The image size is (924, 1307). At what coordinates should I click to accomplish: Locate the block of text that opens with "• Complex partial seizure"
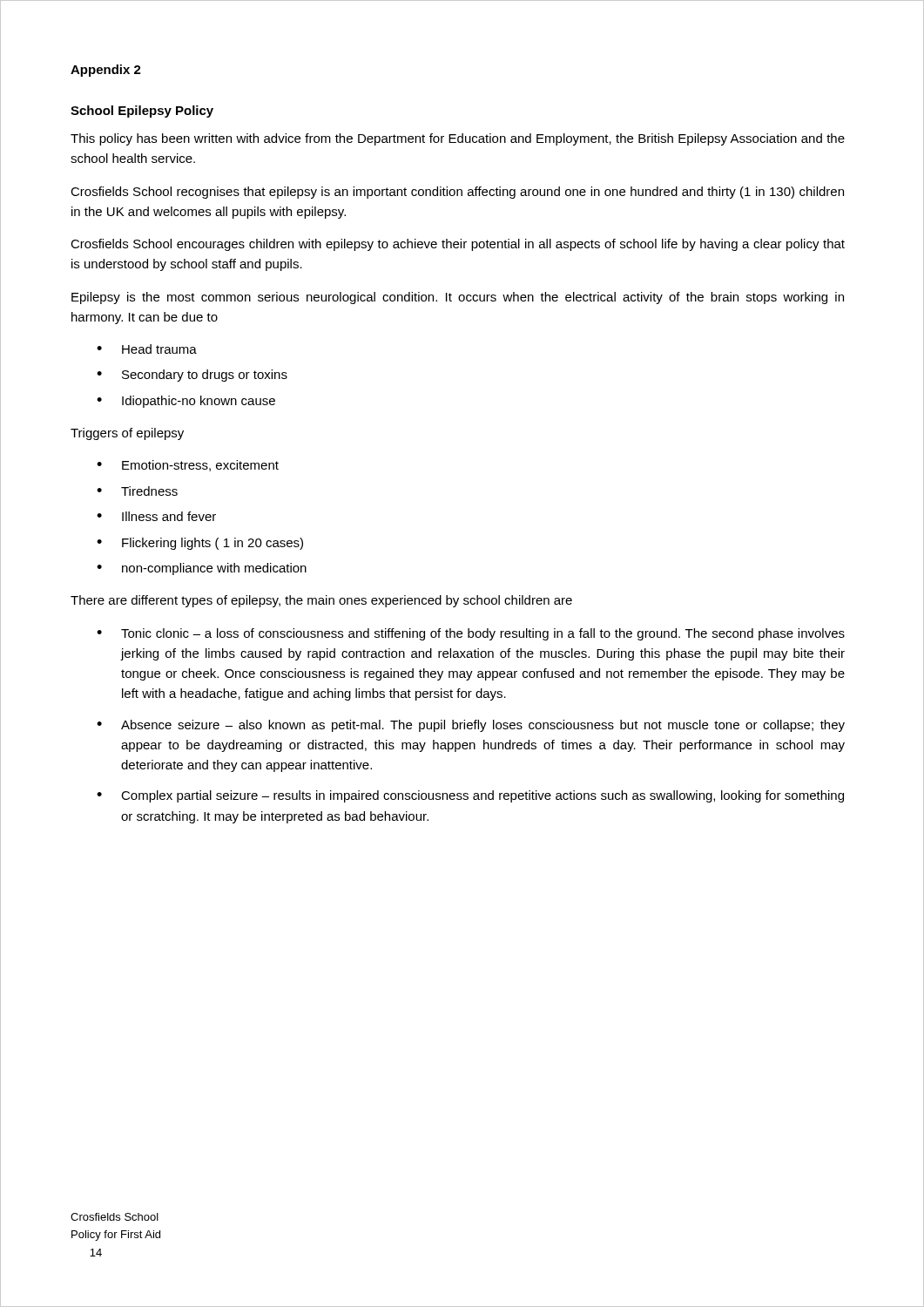pyautogui.click(x=471, y=806)
